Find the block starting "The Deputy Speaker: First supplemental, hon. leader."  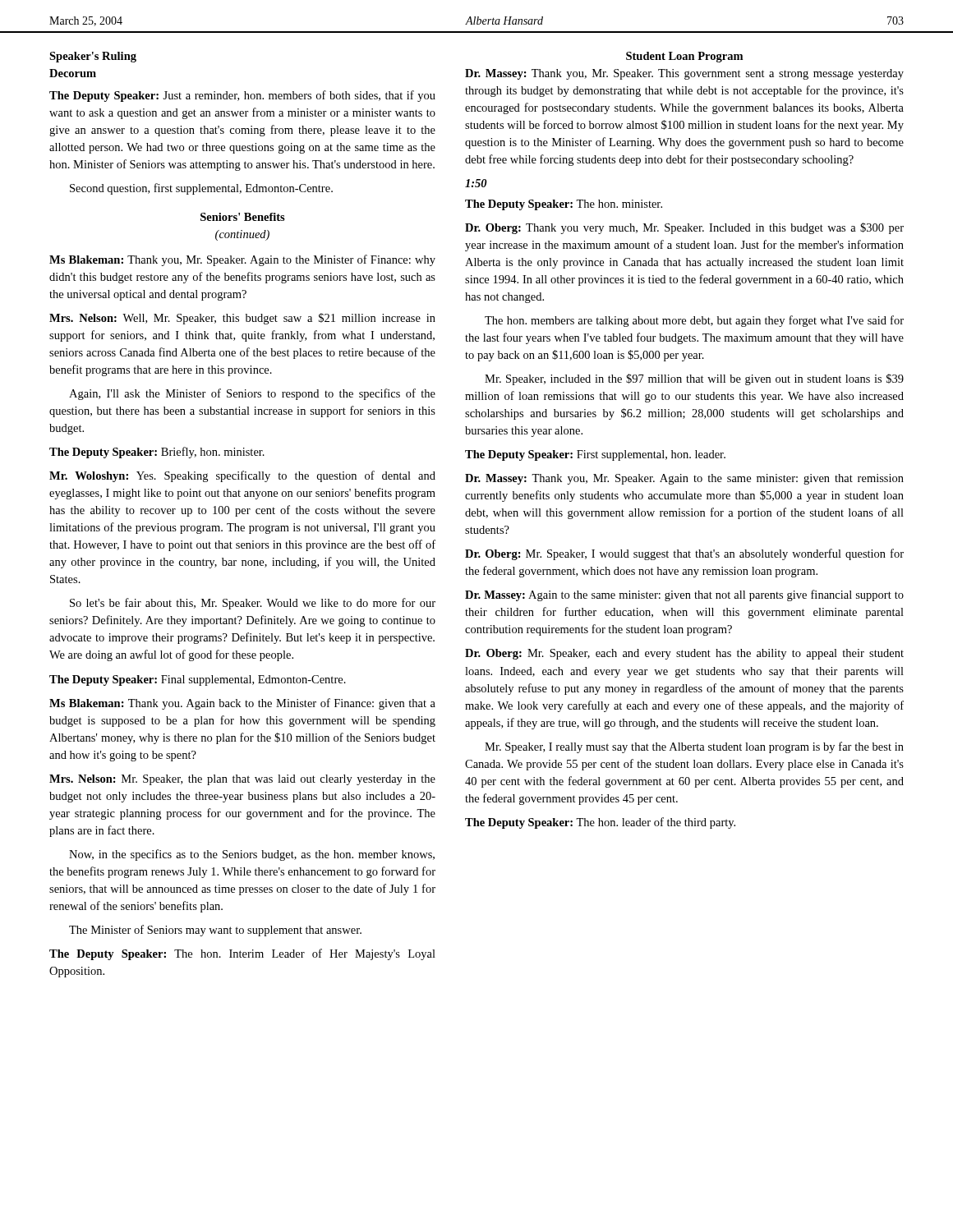(684, 455)
